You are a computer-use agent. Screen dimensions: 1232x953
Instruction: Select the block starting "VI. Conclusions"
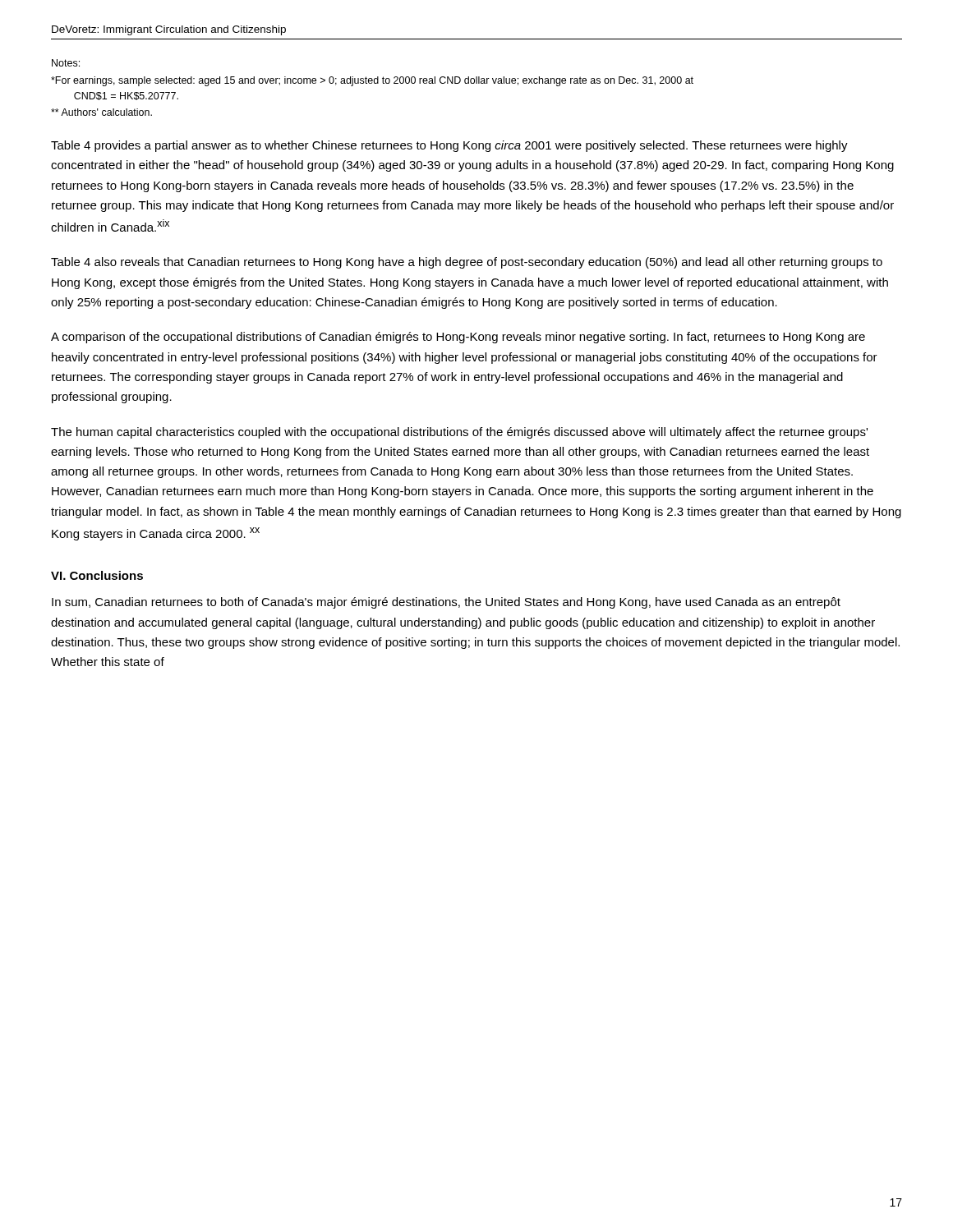(x=97, y=576)
